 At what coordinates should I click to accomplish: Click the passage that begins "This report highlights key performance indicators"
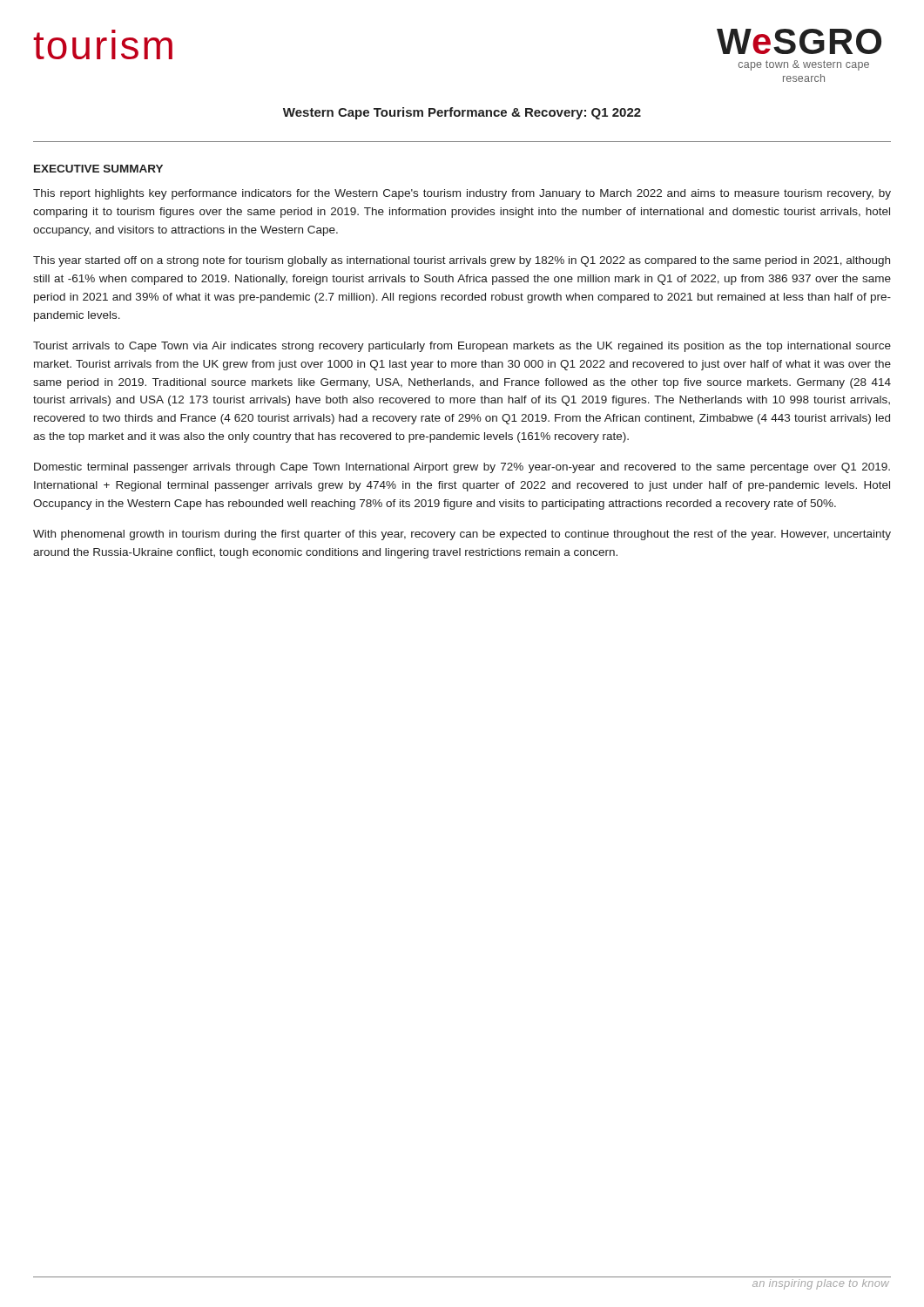pos(462,211)
